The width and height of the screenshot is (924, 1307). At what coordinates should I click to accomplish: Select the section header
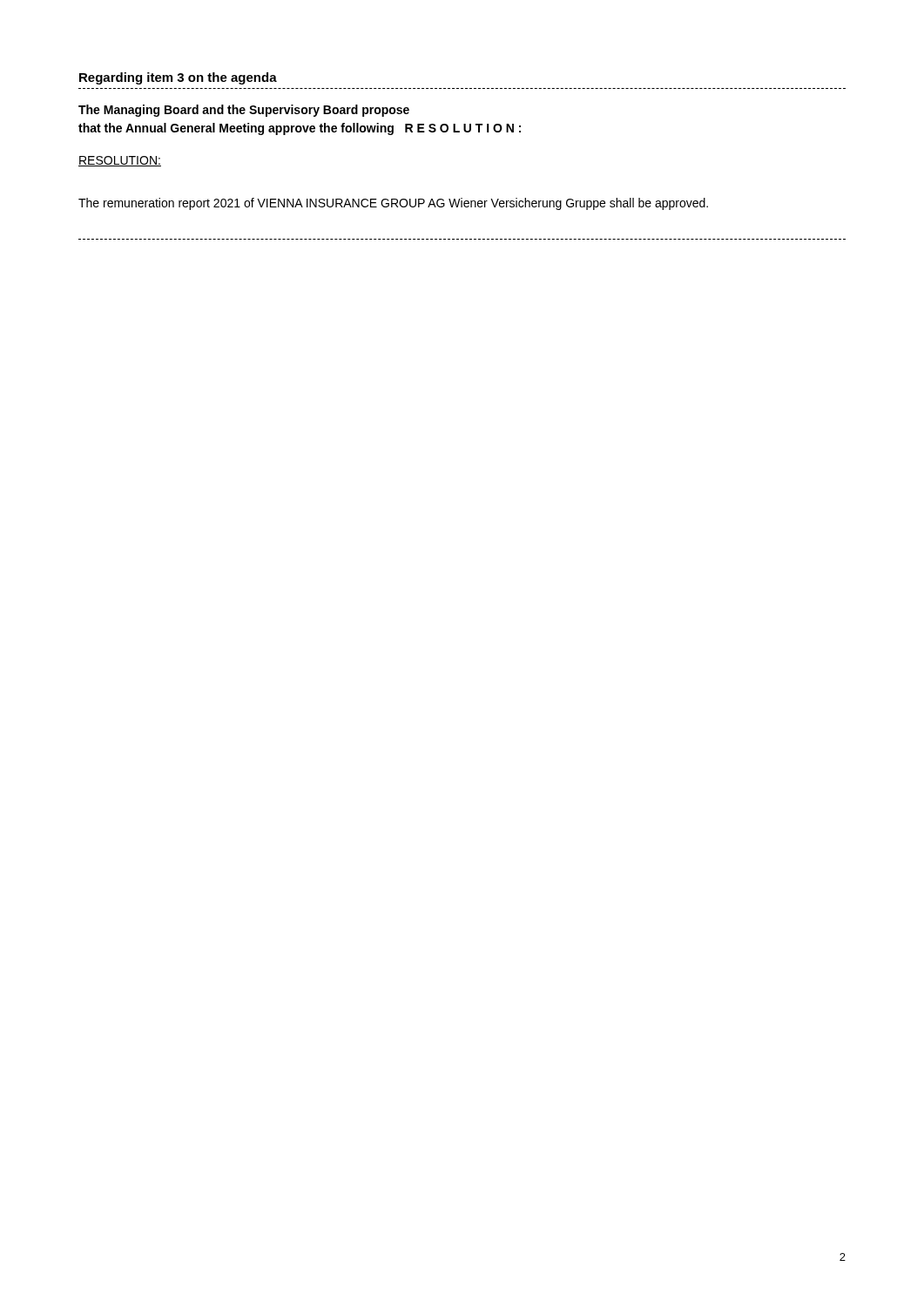coord(177,77)
